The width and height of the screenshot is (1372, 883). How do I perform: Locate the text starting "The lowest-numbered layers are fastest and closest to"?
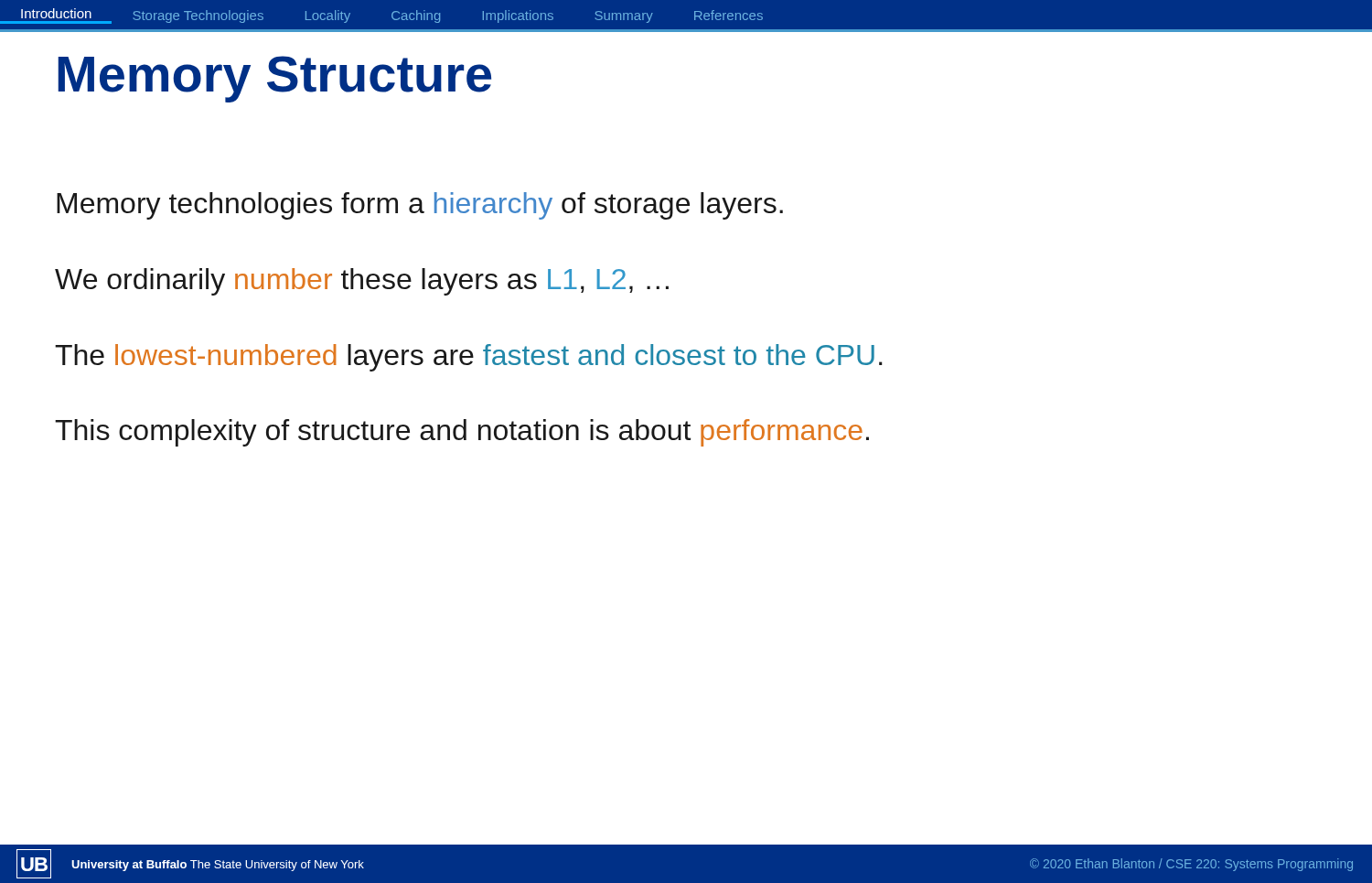pyautogui.click(x=470, y=355)
